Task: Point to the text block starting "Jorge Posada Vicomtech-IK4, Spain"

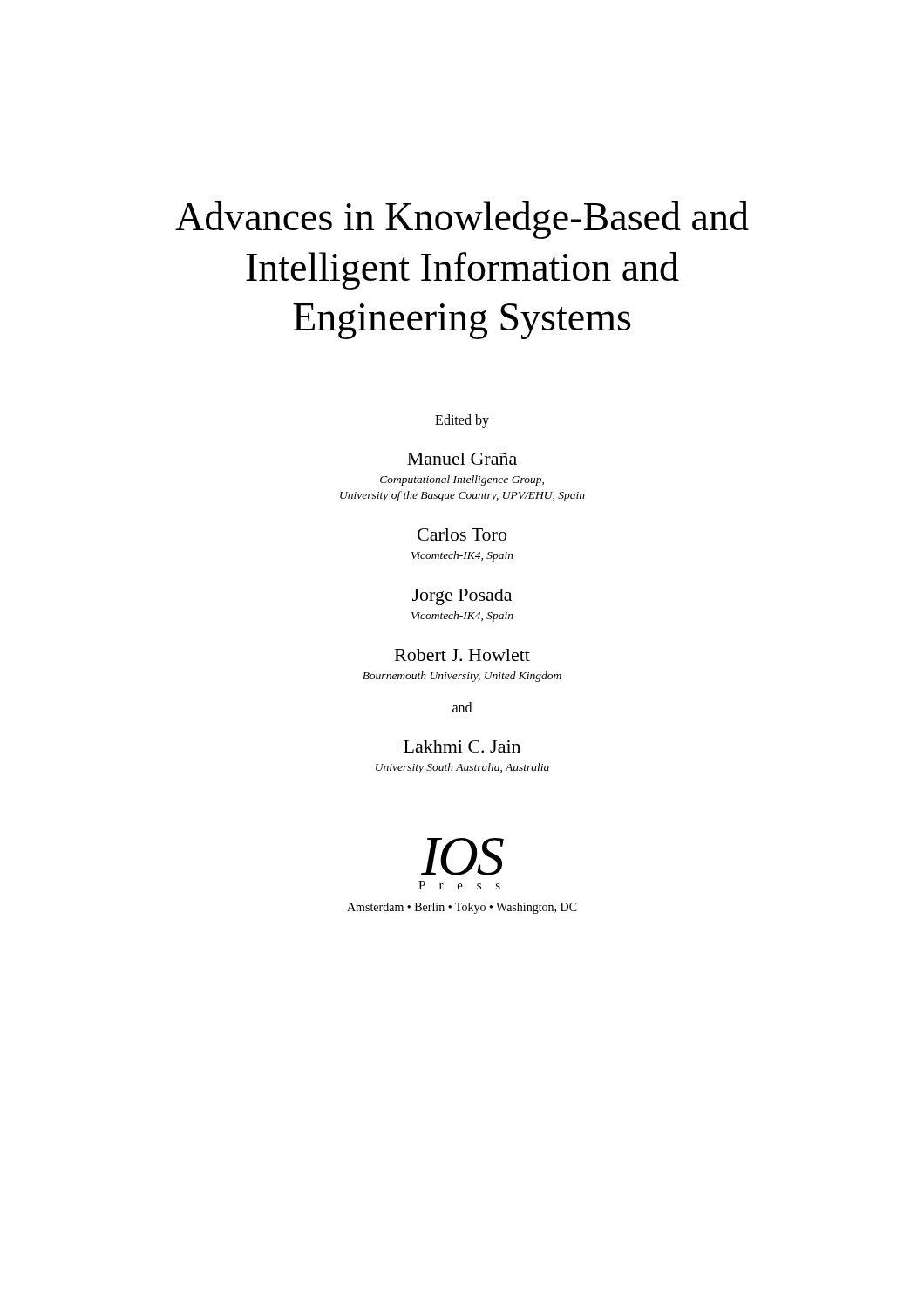Action: click(462, 604)
